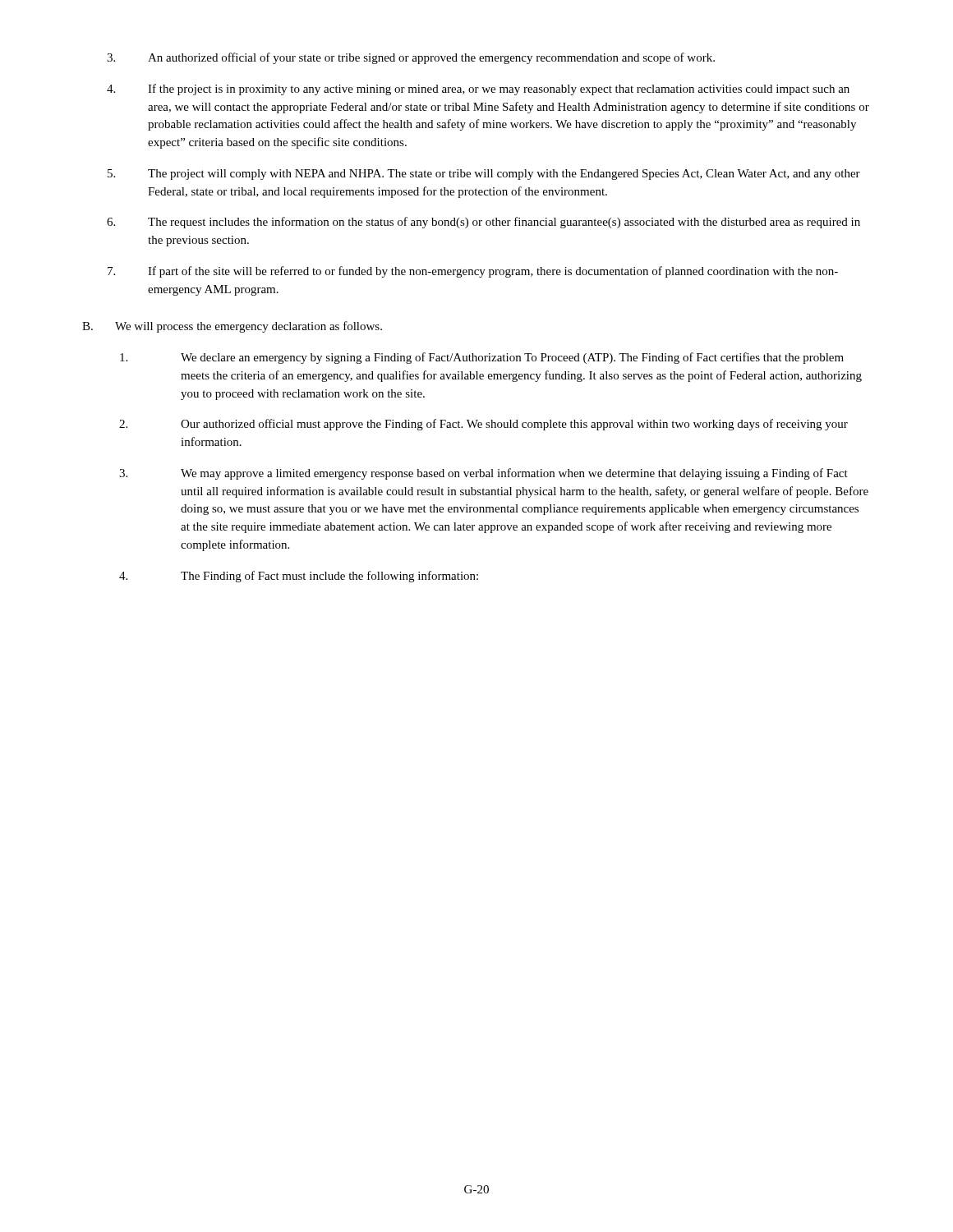Click on the text block starting "7. If part of"
Image resolution: width=953 pixels, height=1232 pixels.
(x=476, y=281)
